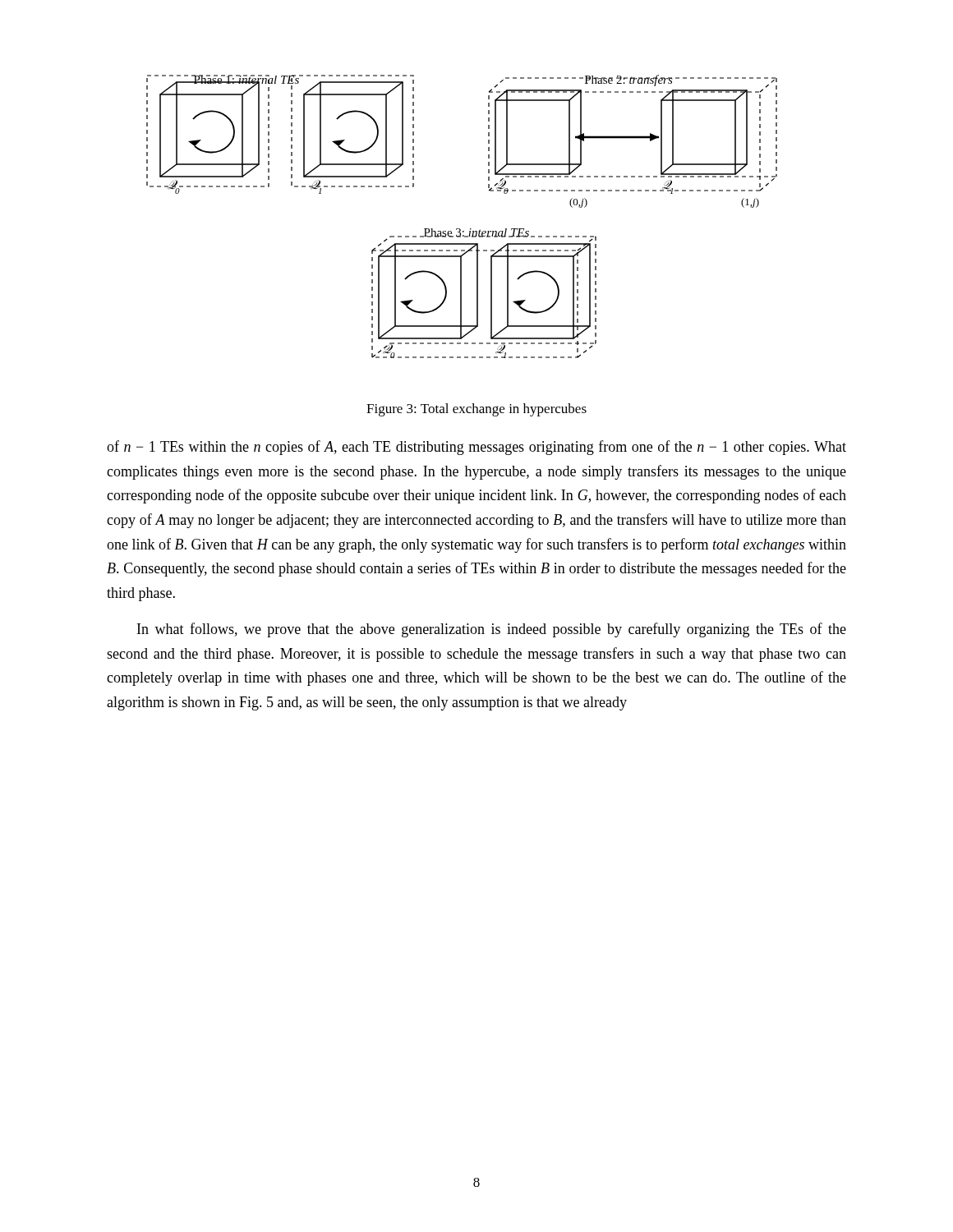Click on the text starting "In what follows, we prove that the above"
The image size is (953, 1232).
point(476,666)
